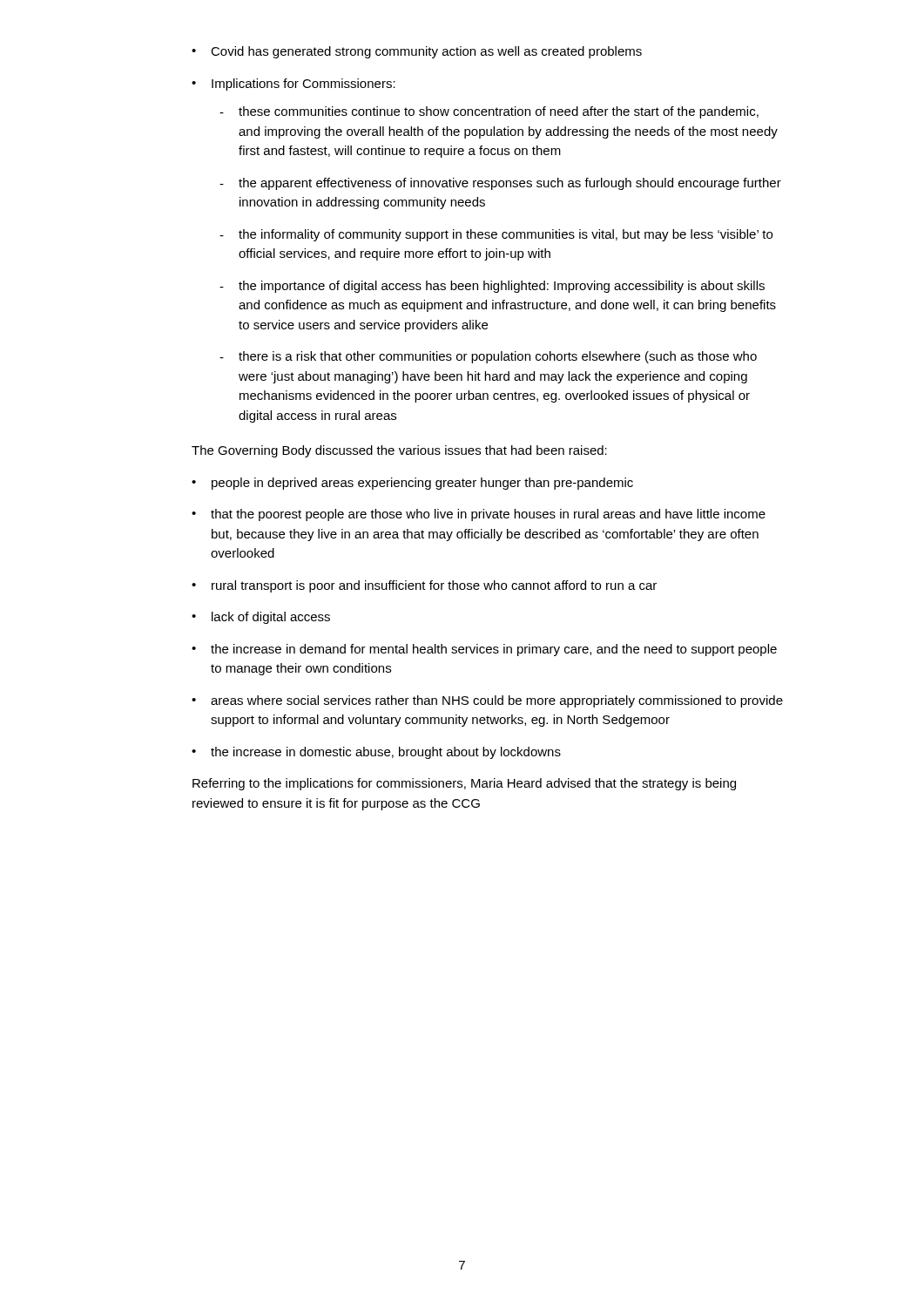Find the text block starting "- the importance of digital"

tap(502, 305)
